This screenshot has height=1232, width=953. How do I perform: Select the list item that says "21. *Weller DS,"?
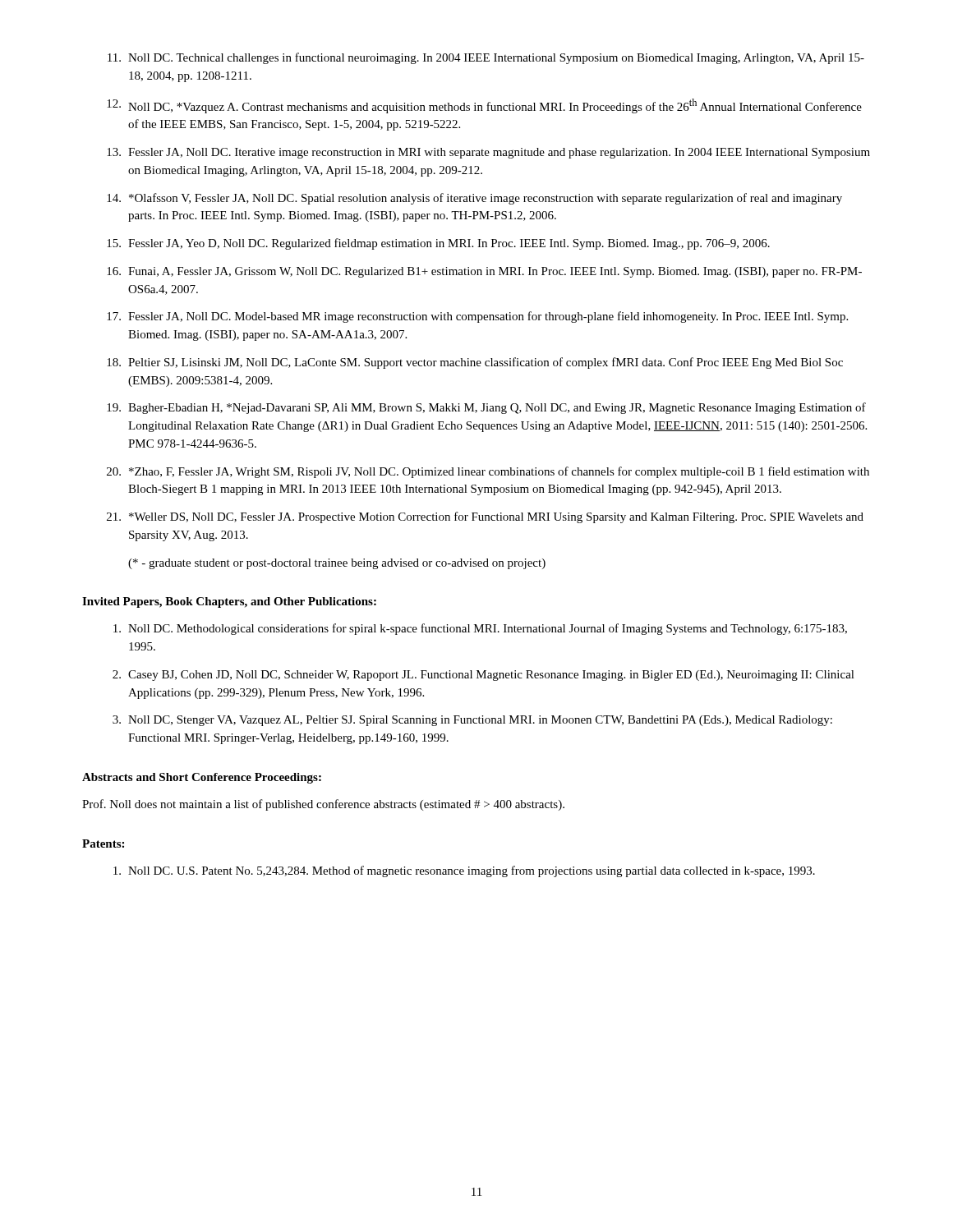[x=476, y=526]
